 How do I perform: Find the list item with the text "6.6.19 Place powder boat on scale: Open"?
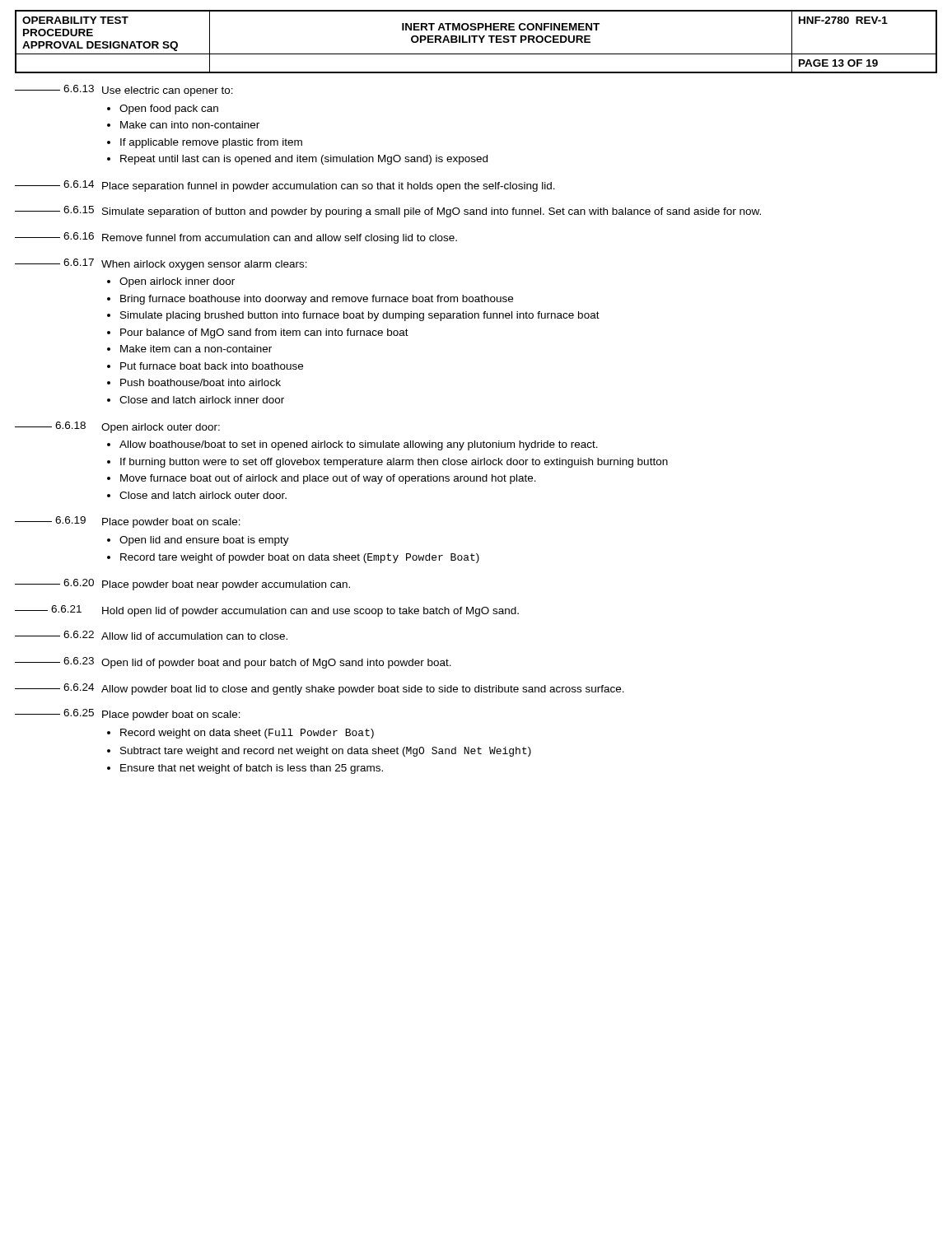(x=128, y=522)
